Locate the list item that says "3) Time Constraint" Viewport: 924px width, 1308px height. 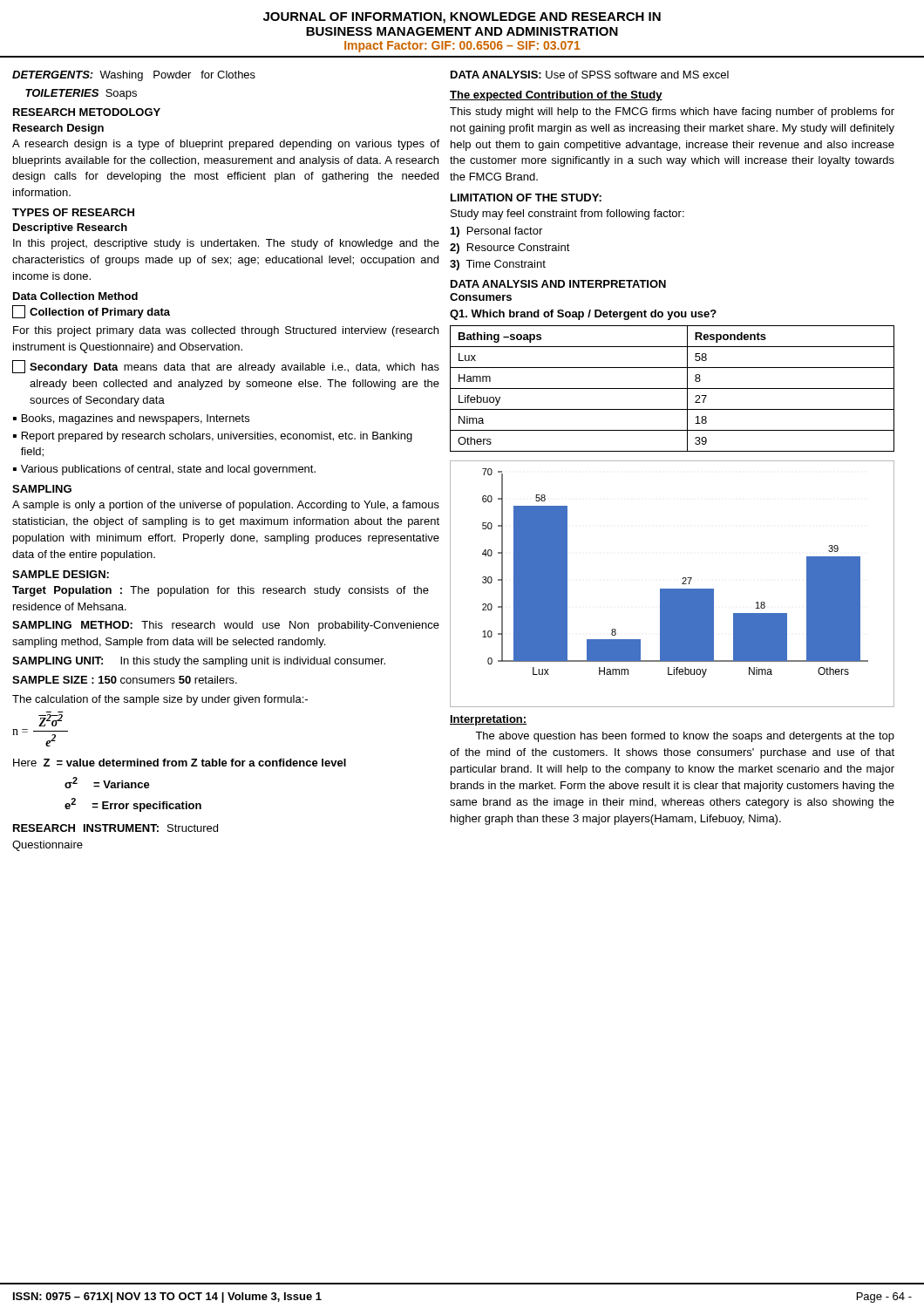[x=498, y=264]
